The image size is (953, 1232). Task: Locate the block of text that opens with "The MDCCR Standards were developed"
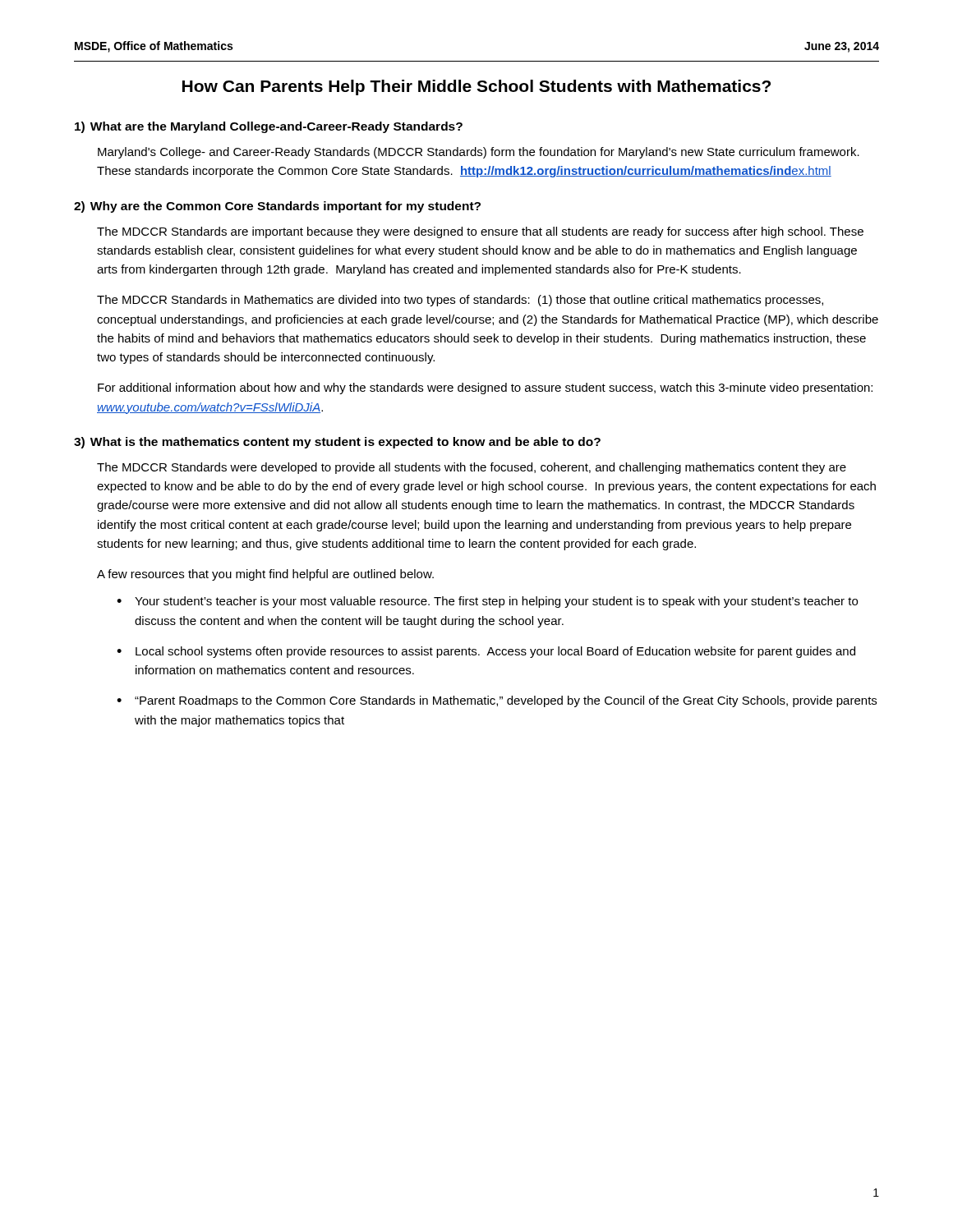[487, 505]
